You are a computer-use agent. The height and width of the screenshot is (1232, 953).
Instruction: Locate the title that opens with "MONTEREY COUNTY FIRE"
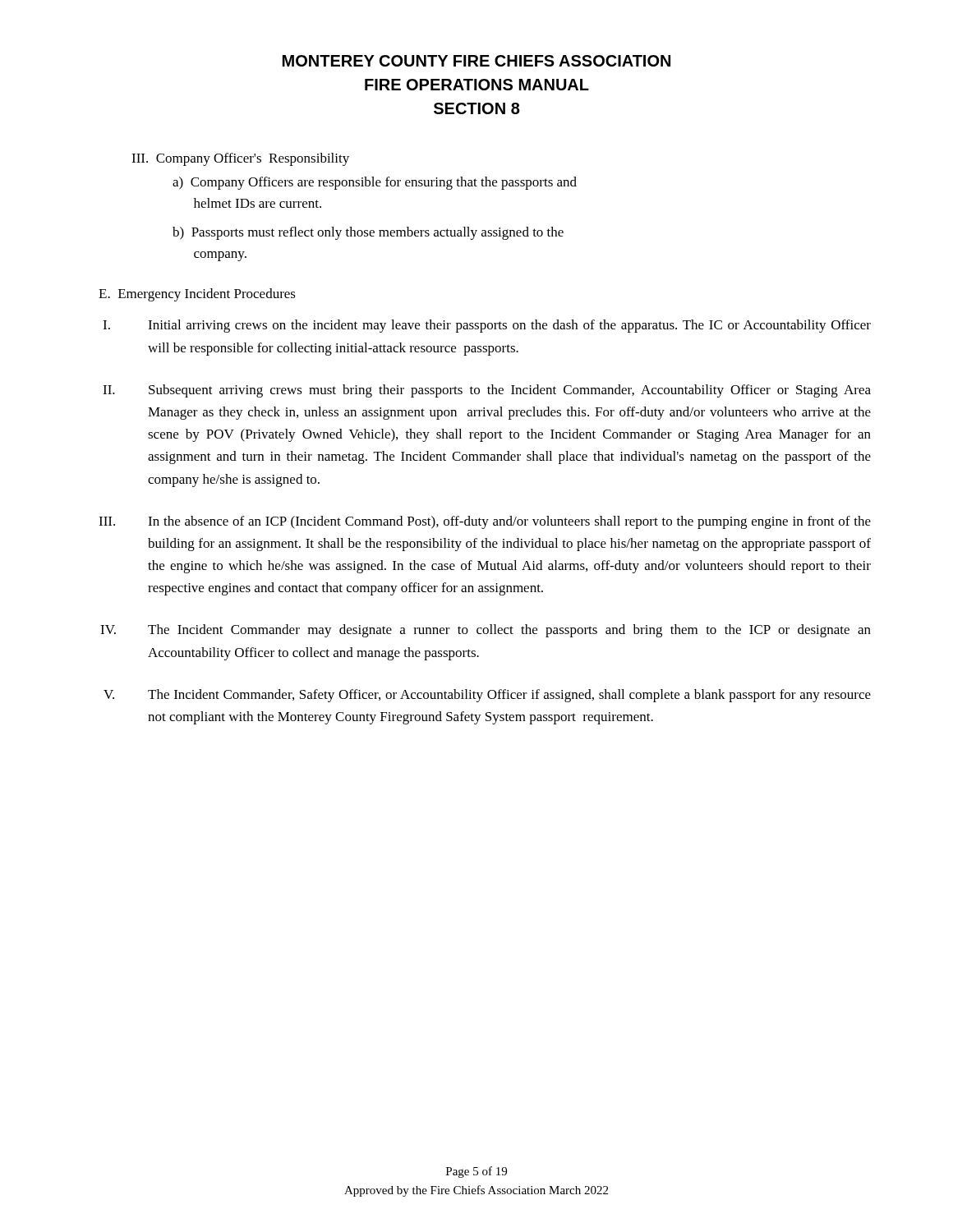[x=476, y=85]
